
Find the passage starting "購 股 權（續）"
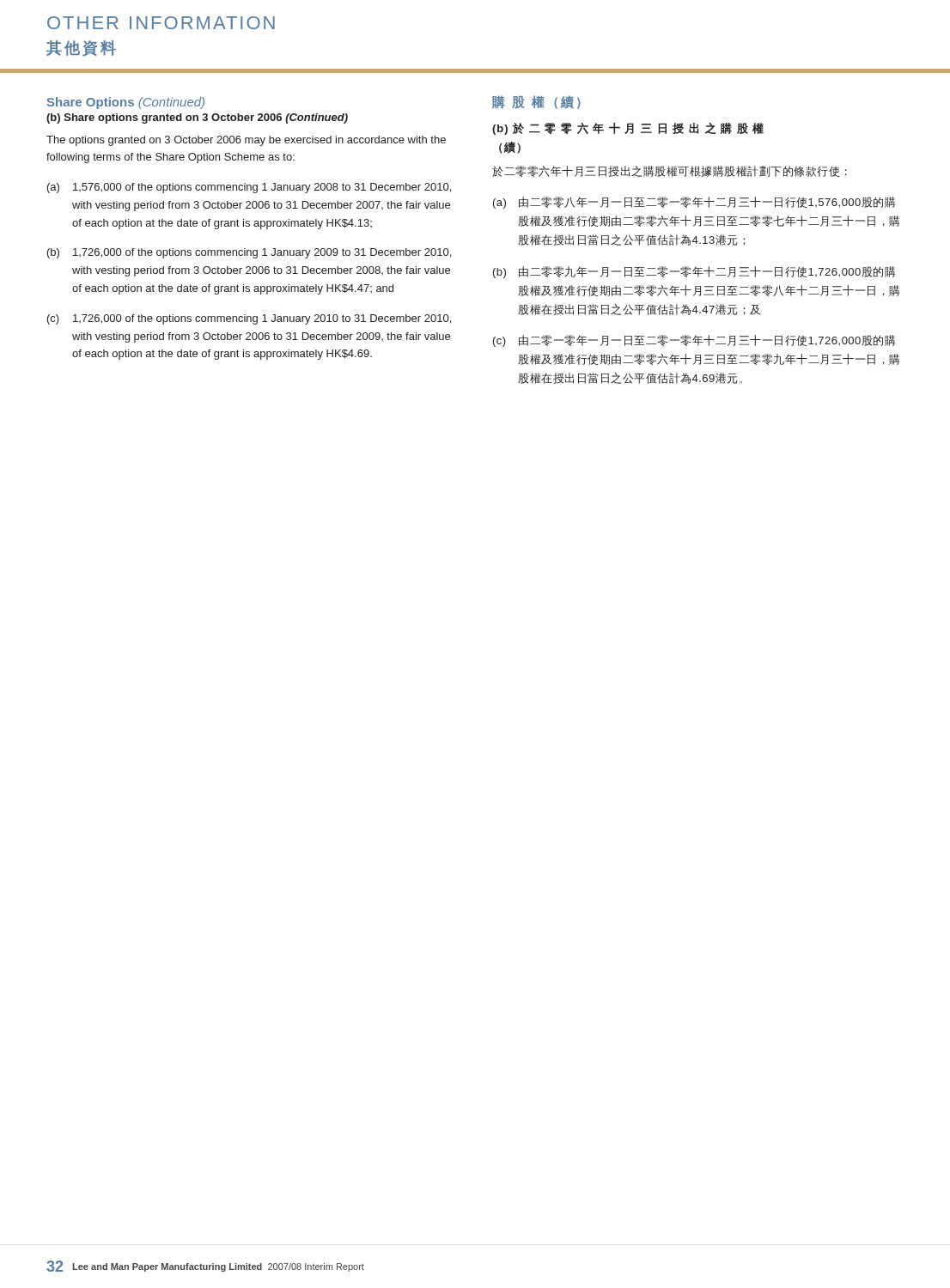(541, 103)
